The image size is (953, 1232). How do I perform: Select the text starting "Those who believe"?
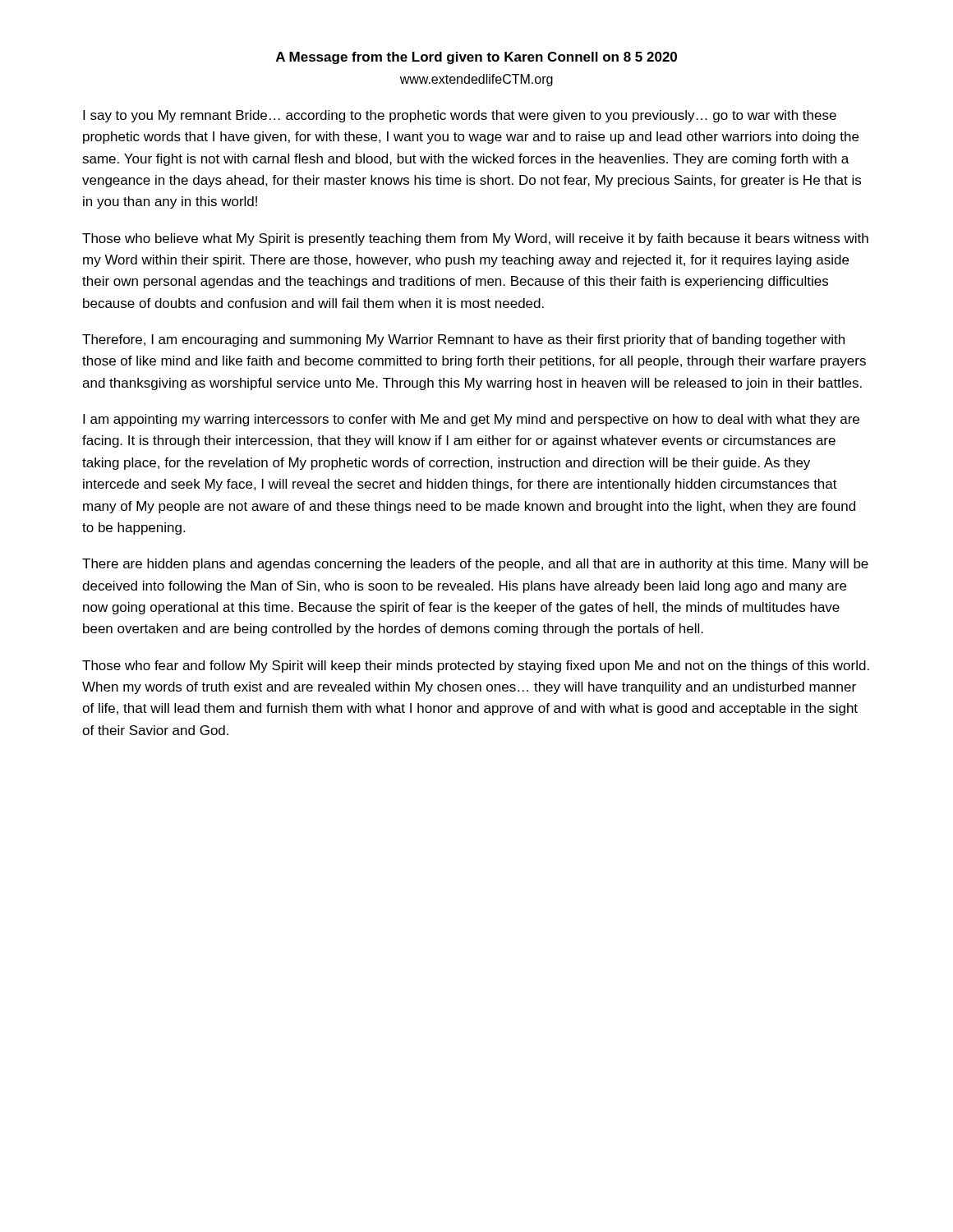(x=476, y=271)
